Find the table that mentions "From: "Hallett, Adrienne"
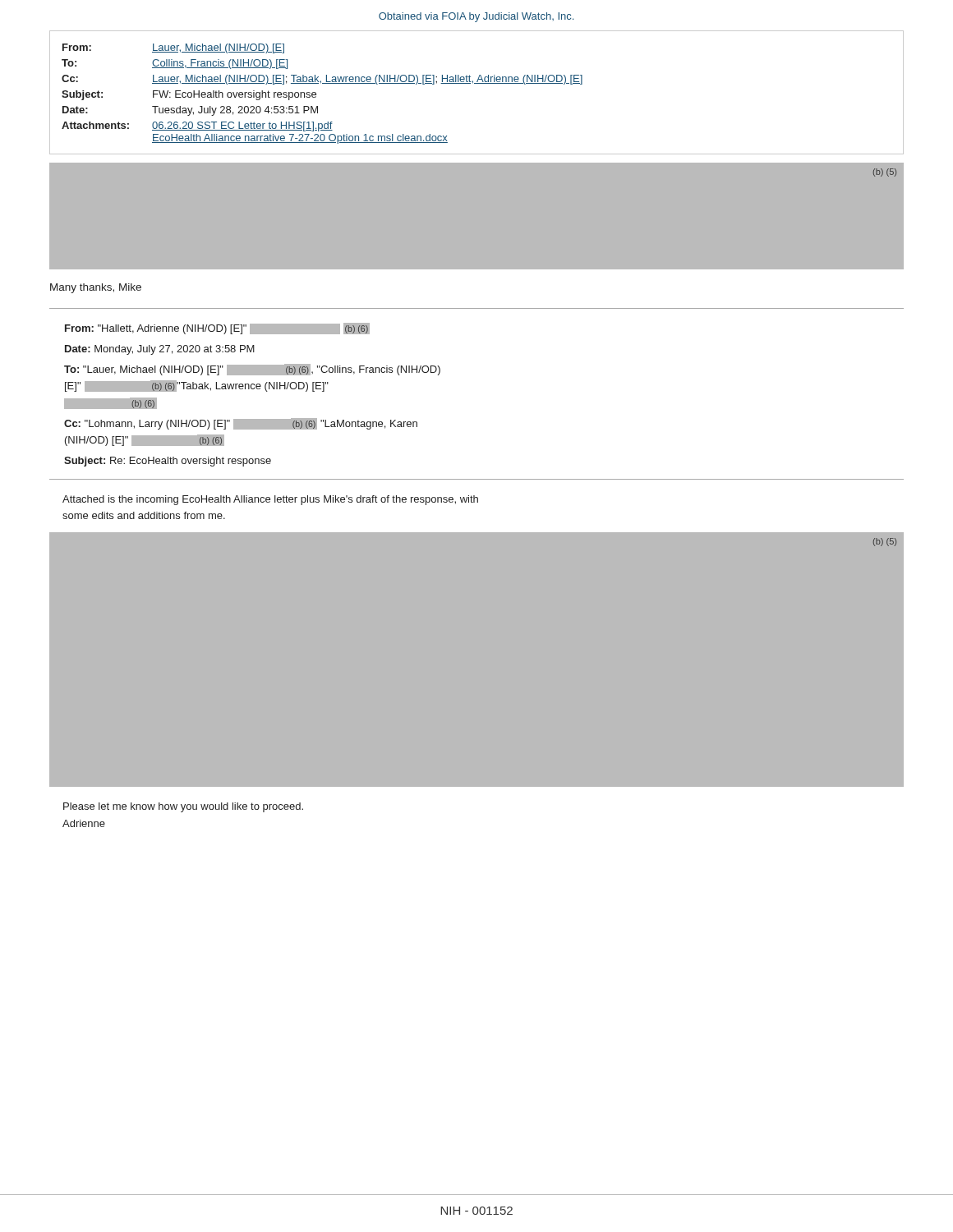This screenshot has height=1232, width=953. click(476, 394)
